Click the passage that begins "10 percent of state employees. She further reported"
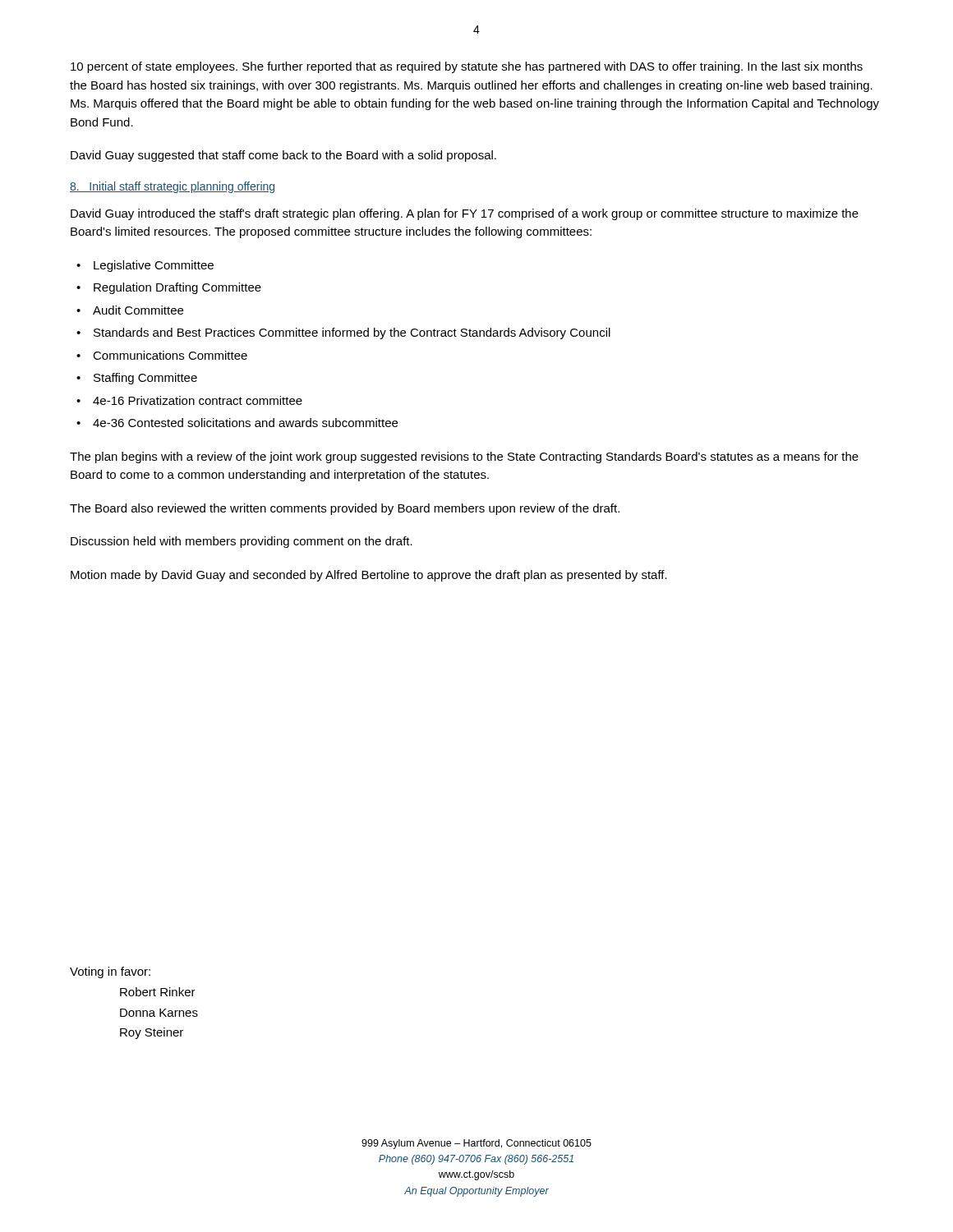 tap(474, 94)
